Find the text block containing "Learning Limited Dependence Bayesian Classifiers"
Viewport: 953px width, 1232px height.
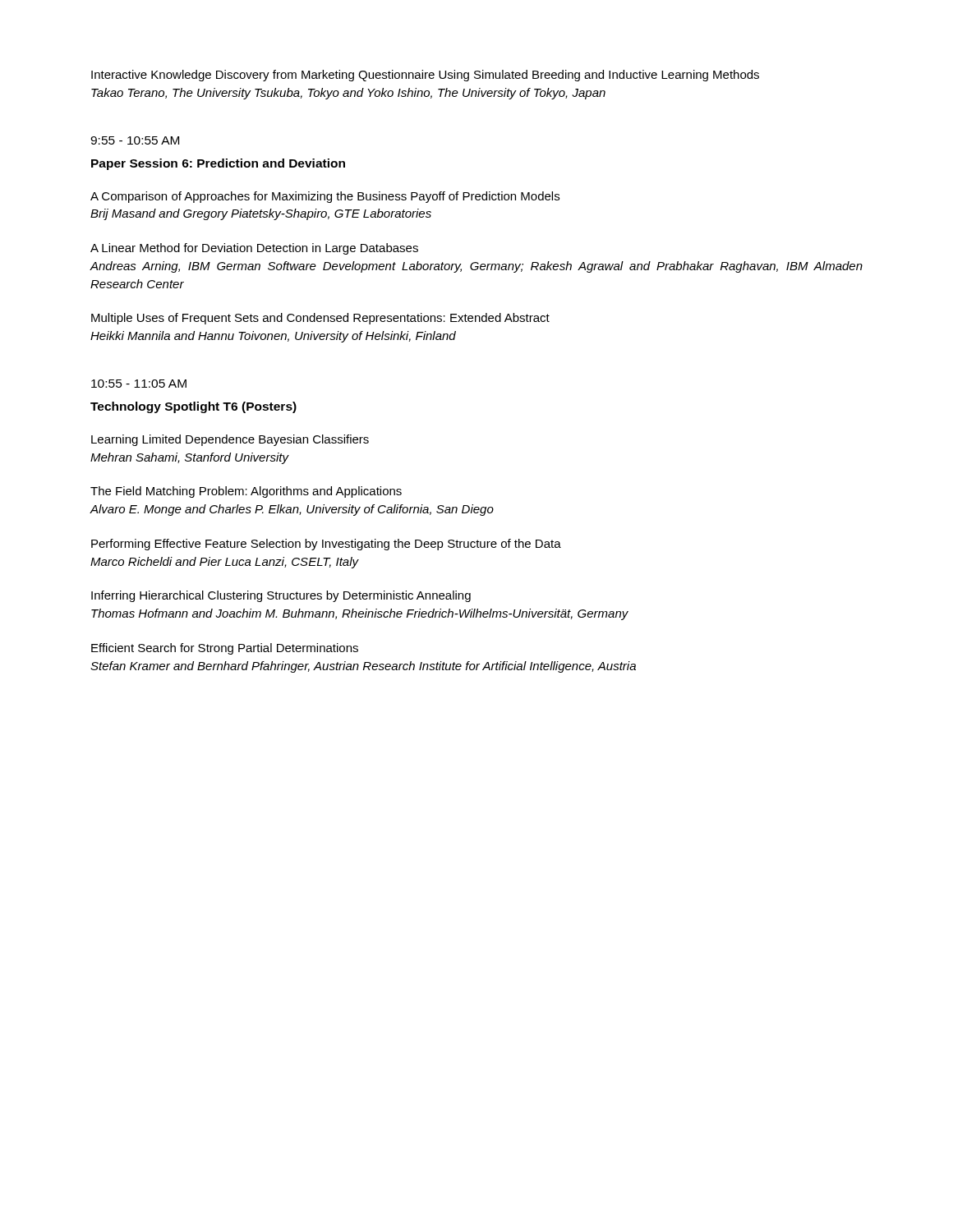coord(230,440)
